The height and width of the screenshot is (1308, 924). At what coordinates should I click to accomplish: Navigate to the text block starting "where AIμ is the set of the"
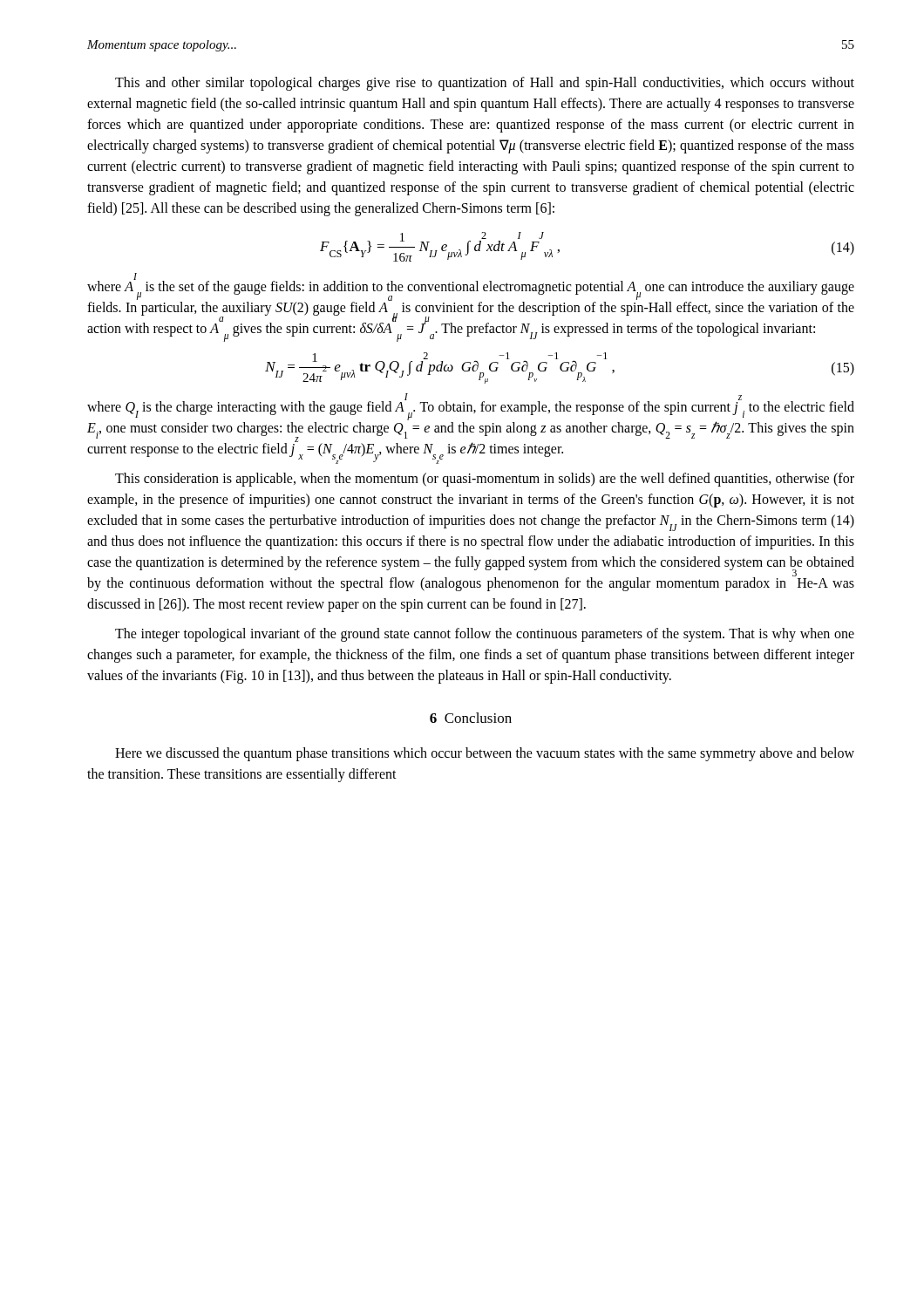(x=471, y=307)
